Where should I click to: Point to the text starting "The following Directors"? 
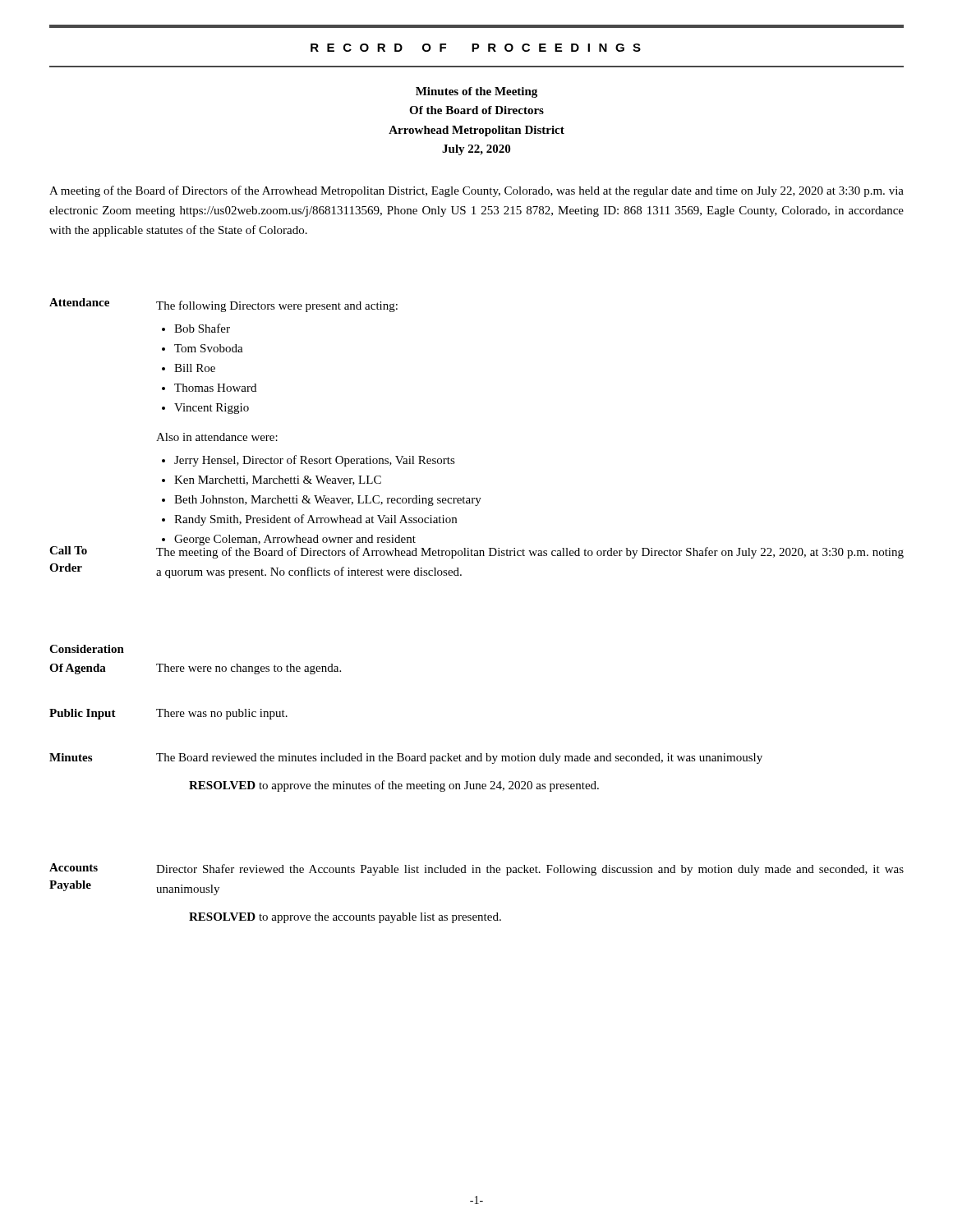pyautogui.click(x=277, y=306)
